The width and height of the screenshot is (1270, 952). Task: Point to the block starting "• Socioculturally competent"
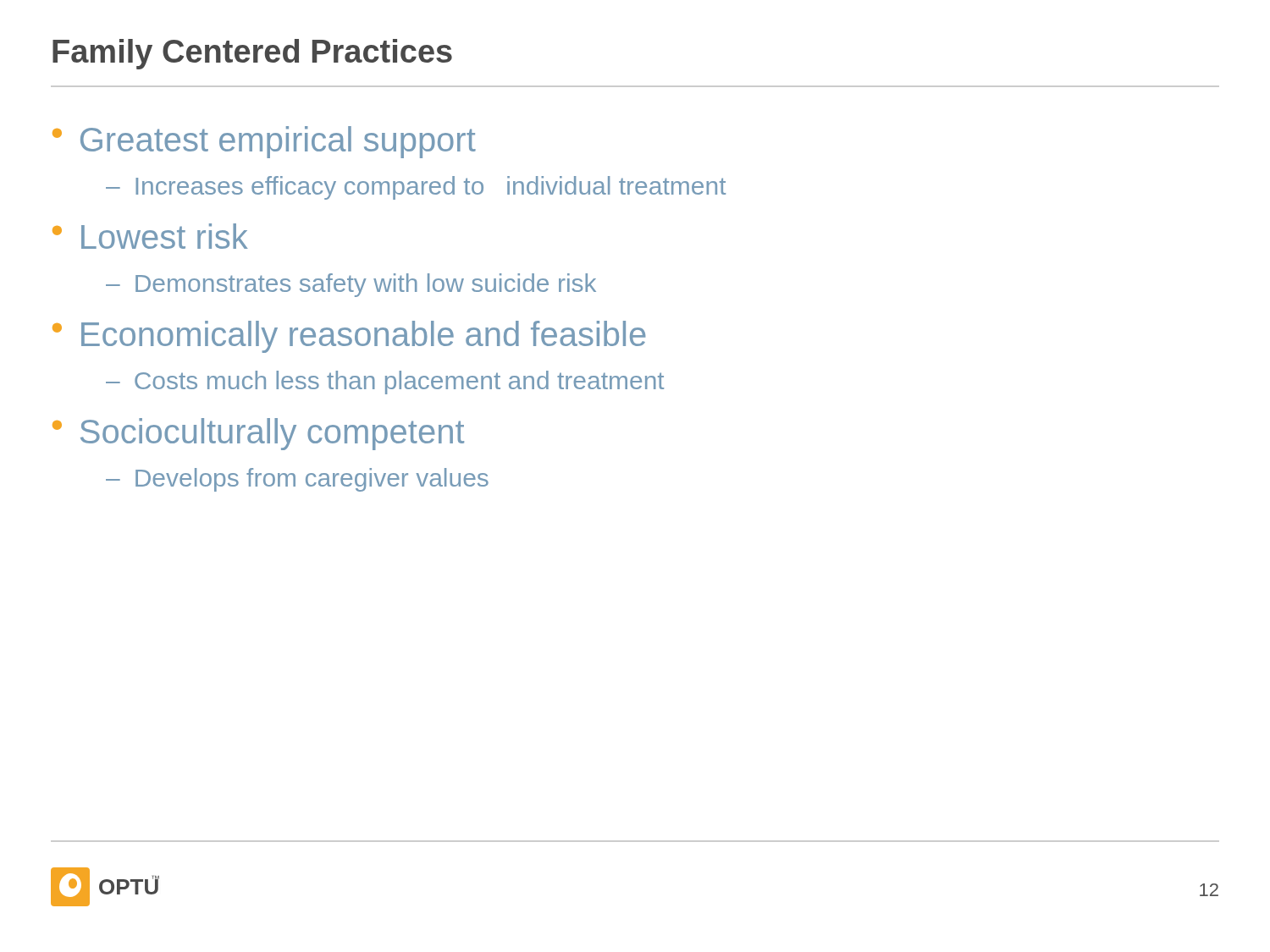[x=258, y=434]
